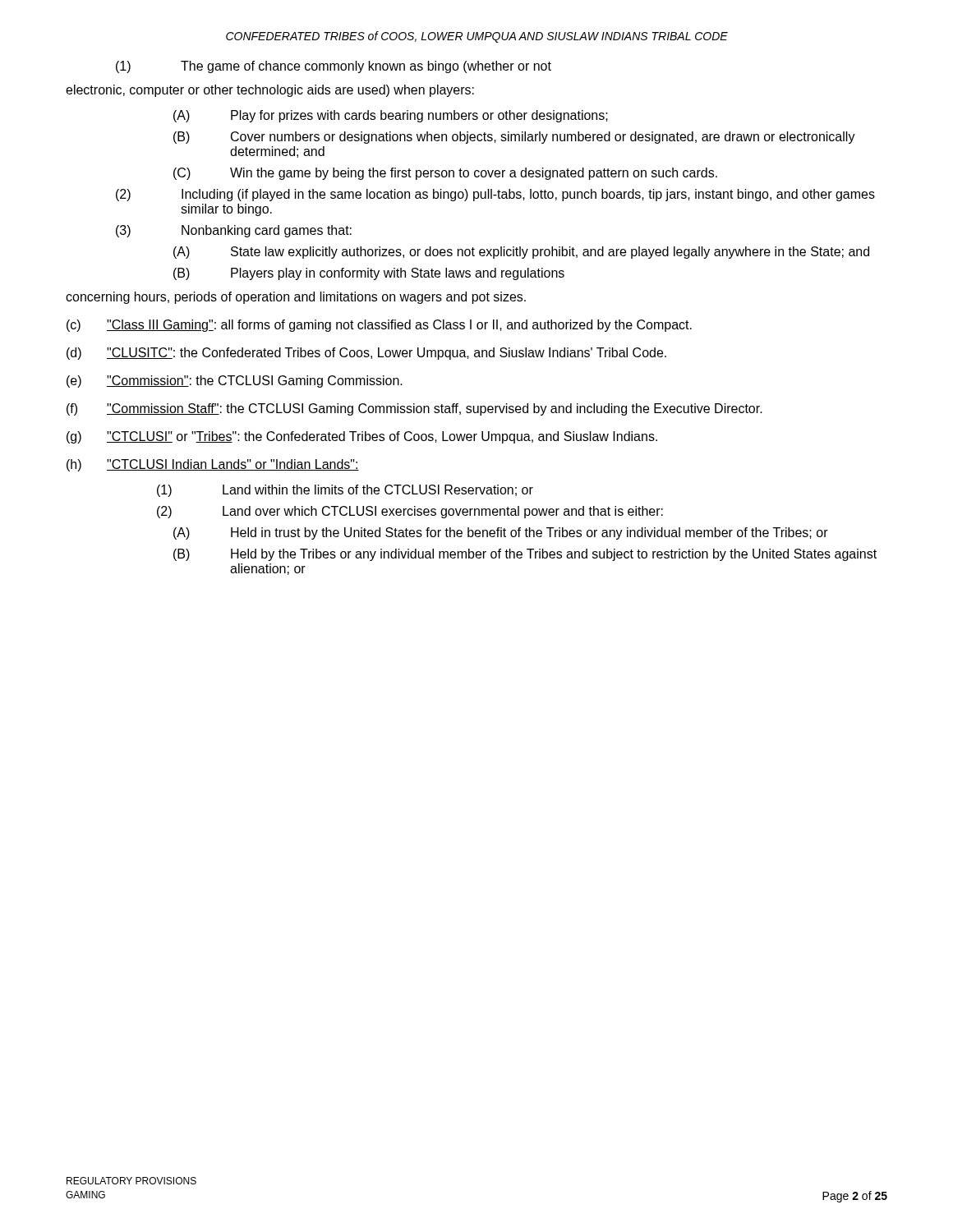Screen dimensions: 1232x953
Task: Locate the block of text that opens with "(1) The game of chance commonly known as"
Action: (476, 67)
